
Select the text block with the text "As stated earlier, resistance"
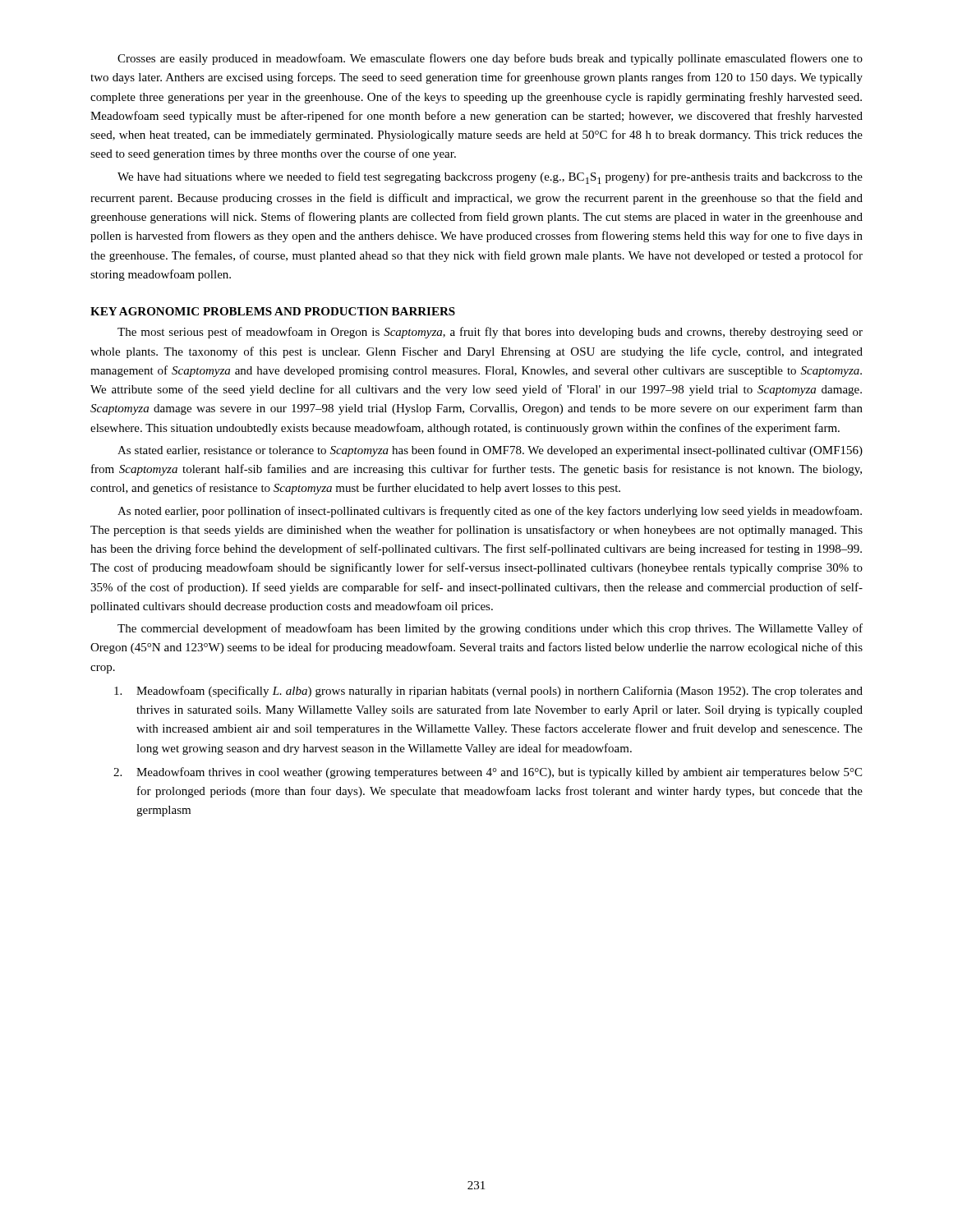coord(476,470)
